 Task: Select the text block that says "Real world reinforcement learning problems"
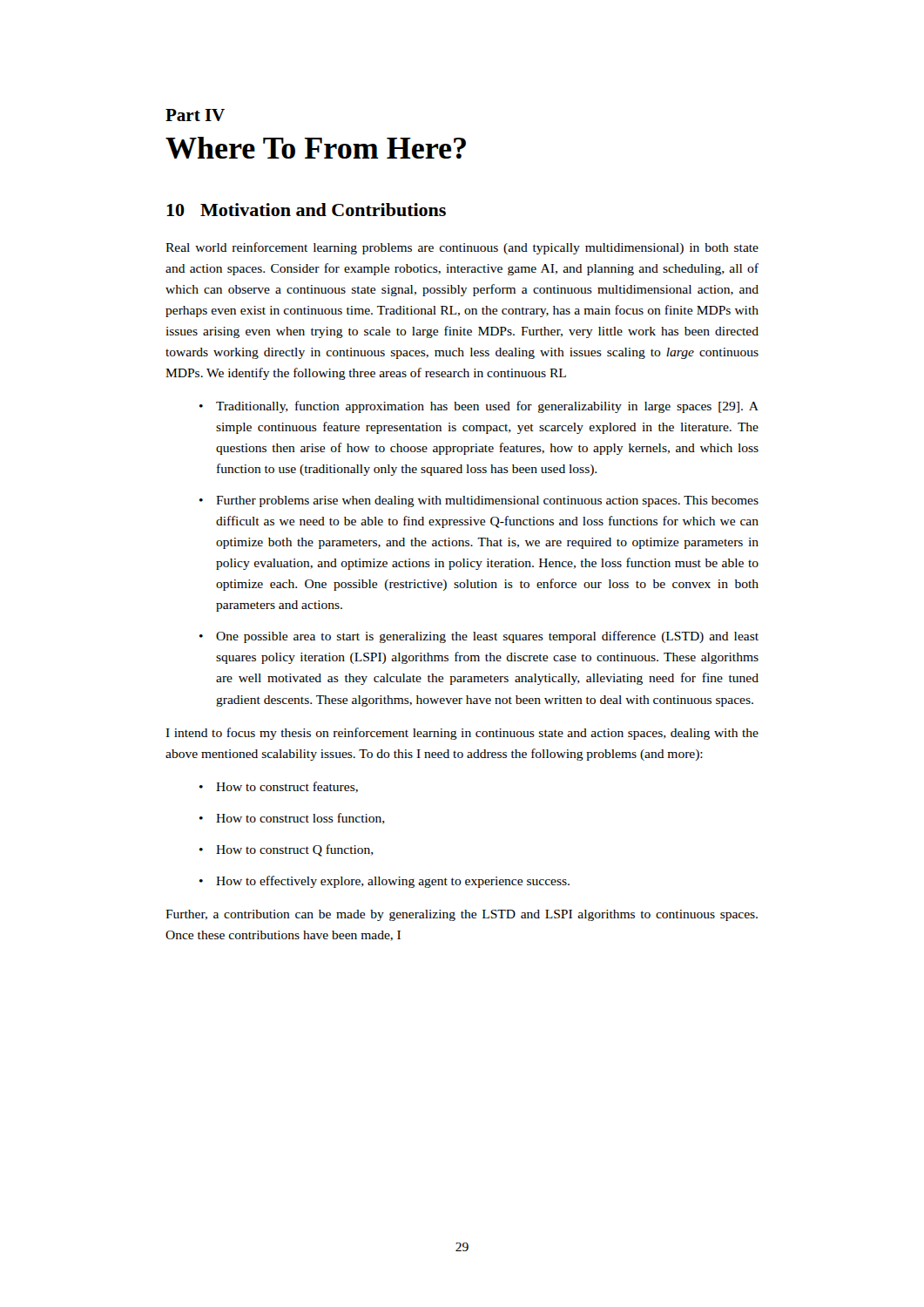(462, 310)
